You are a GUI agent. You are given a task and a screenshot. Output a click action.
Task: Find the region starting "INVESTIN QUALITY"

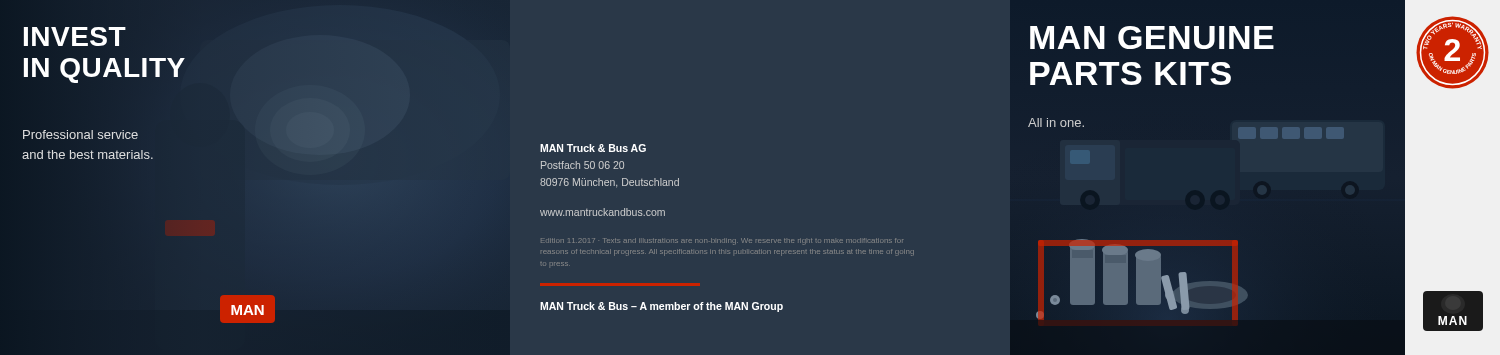point(104,52)
